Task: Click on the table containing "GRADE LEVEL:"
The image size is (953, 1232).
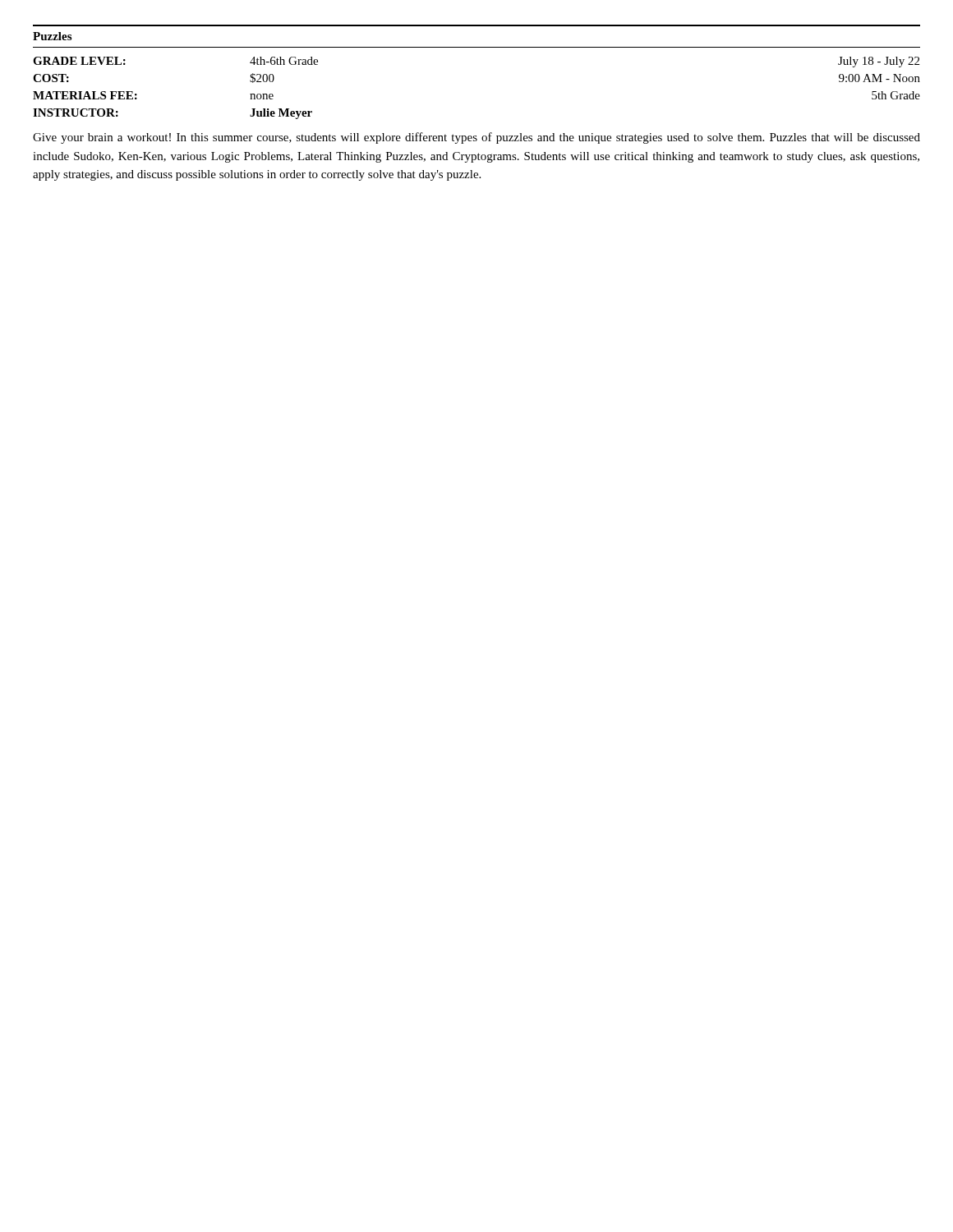Action: [x=476, y=87]
